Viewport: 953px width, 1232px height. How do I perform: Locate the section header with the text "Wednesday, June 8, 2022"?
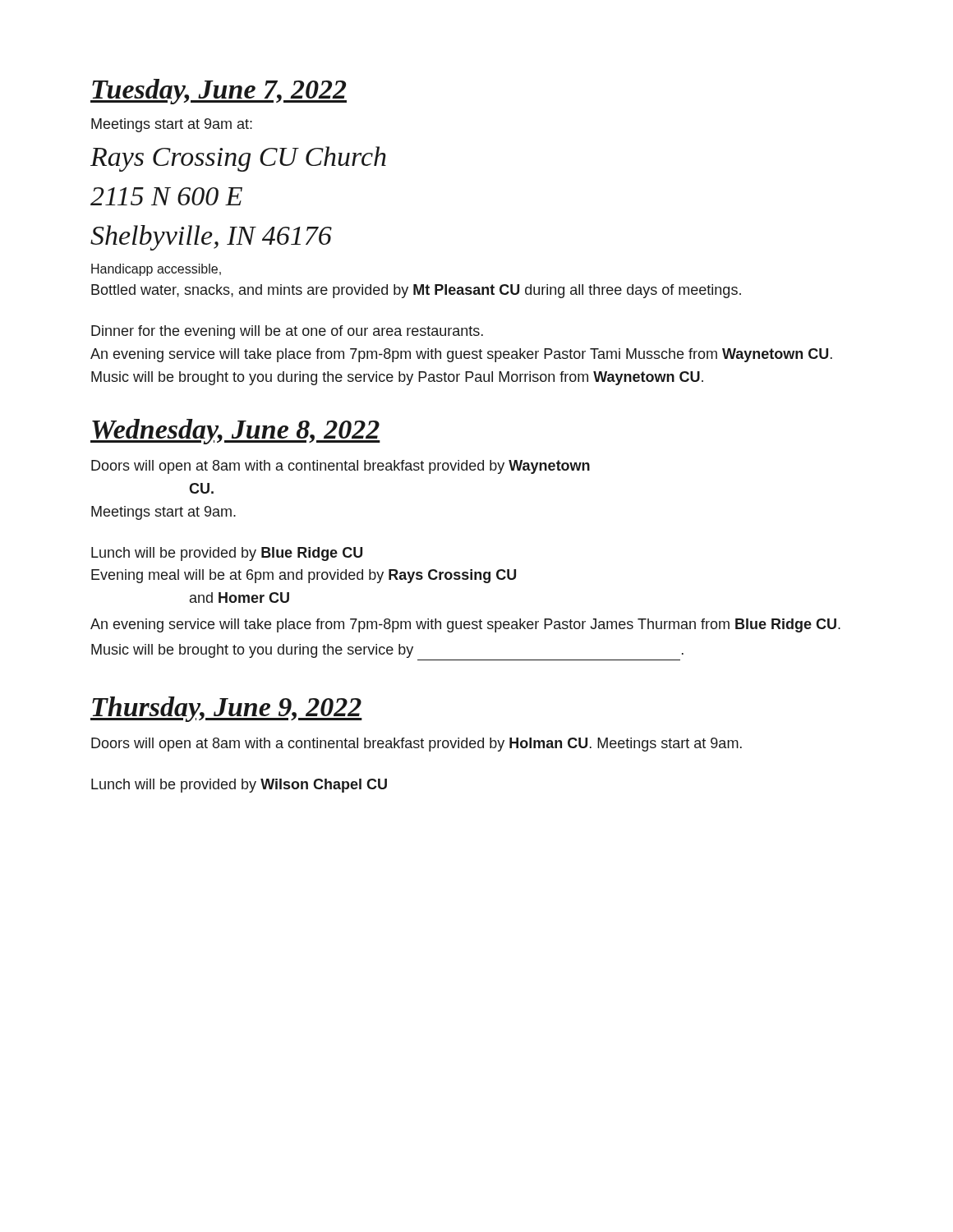[x=235, y=429]
